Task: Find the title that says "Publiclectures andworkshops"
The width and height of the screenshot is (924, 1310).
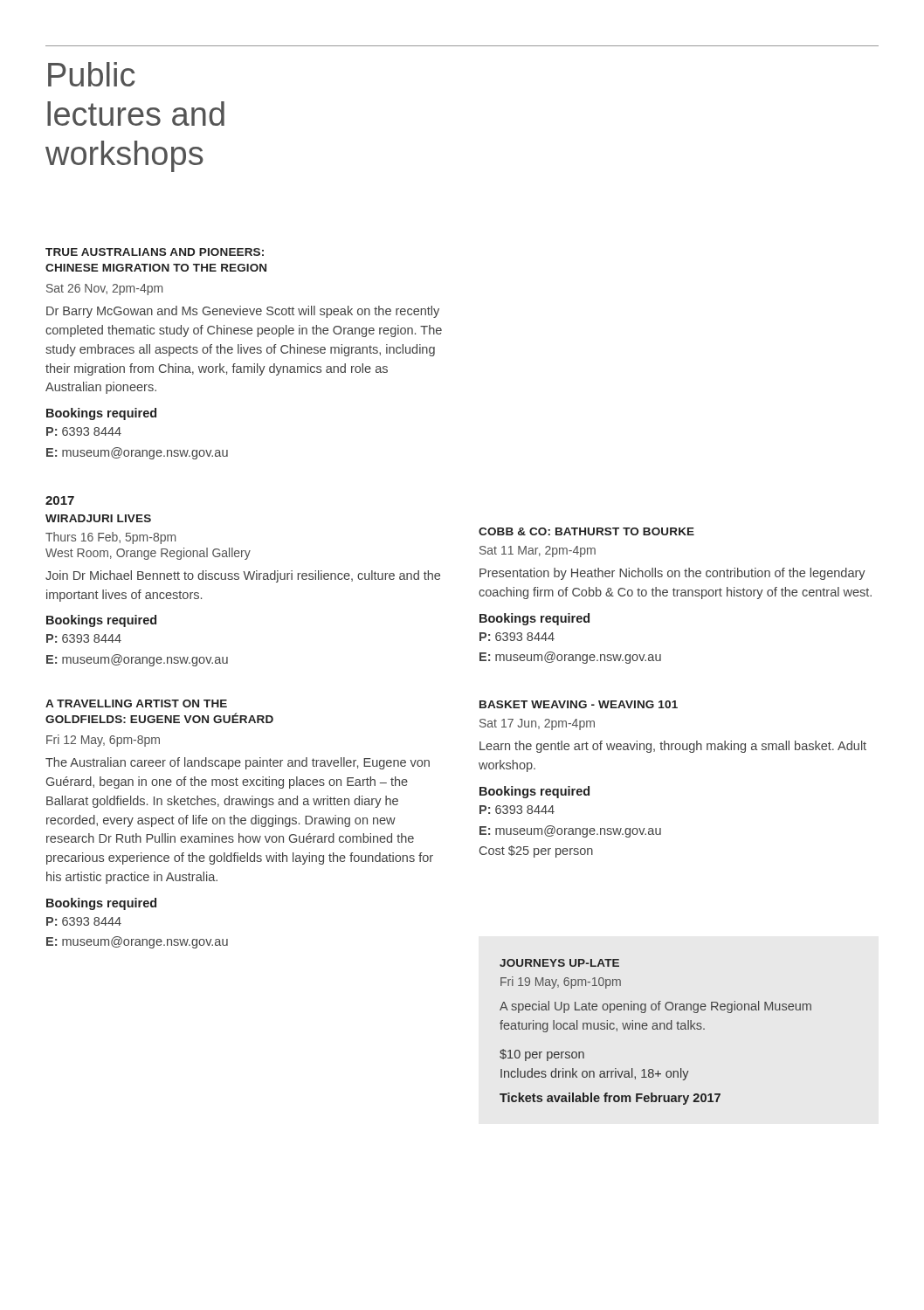Action: pos(185,115)
